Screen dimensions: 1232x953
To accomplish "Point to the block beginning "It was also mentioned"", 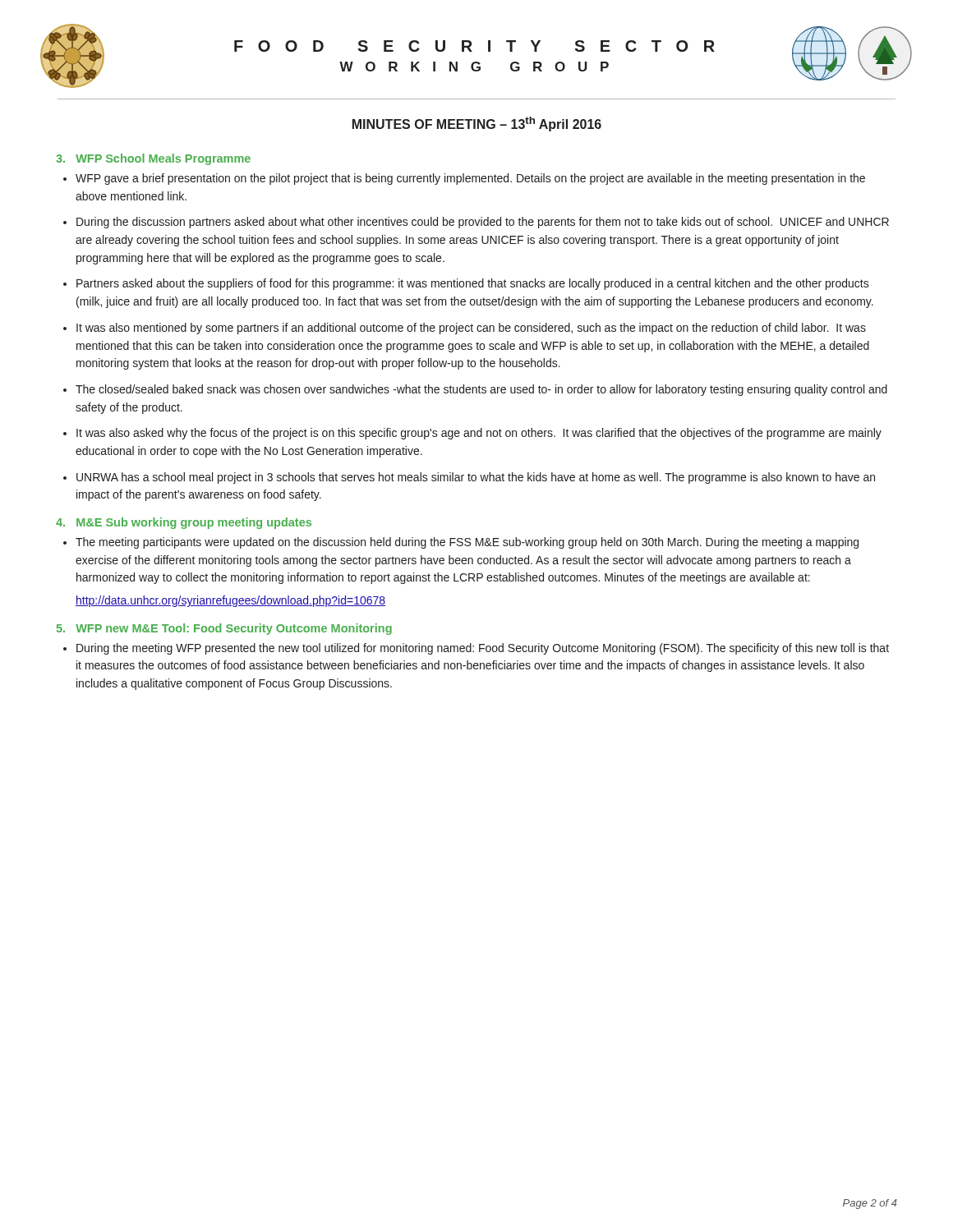I will 472,345.
